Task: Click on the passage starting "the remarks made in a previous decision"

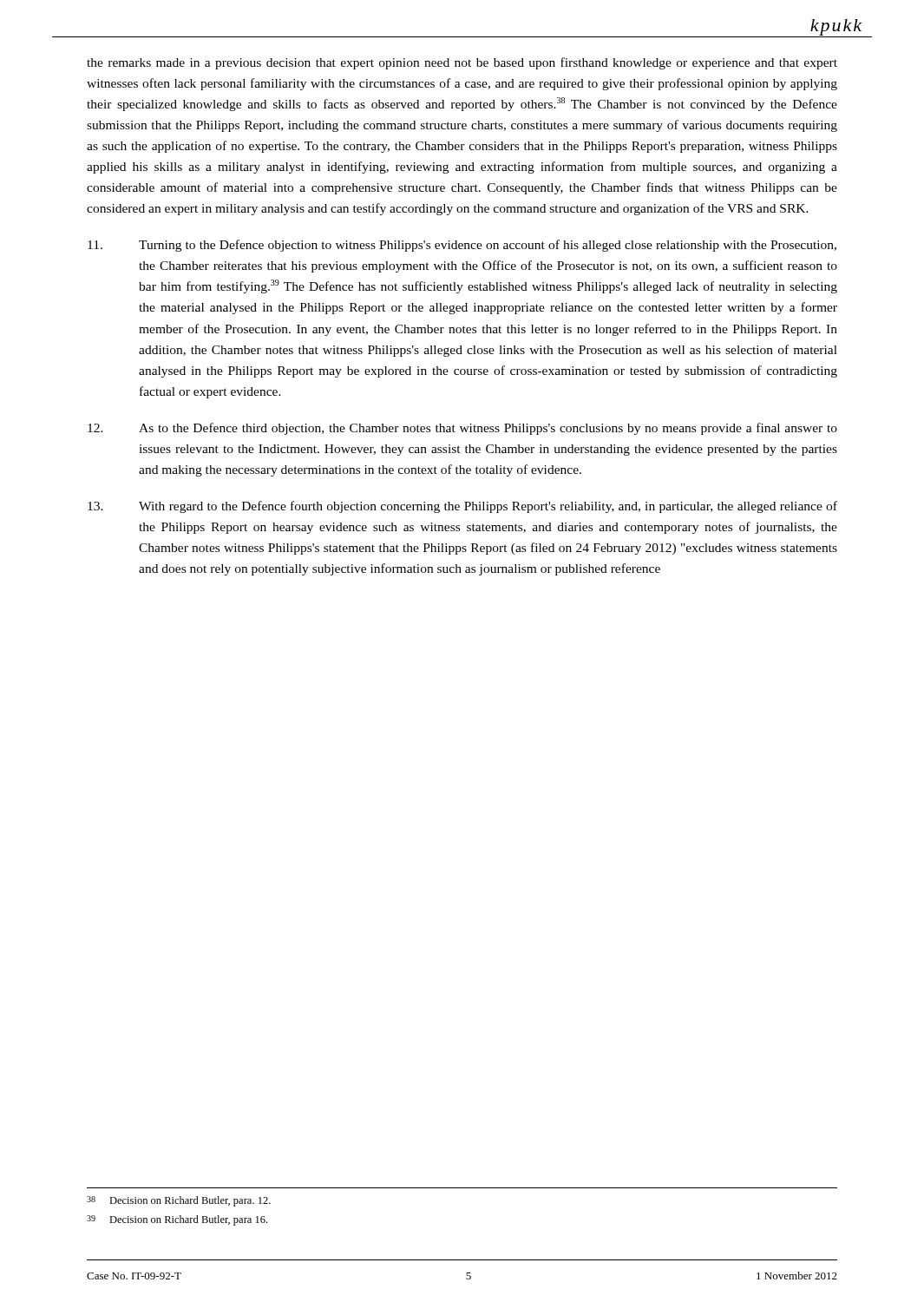Action: point(462,135)
